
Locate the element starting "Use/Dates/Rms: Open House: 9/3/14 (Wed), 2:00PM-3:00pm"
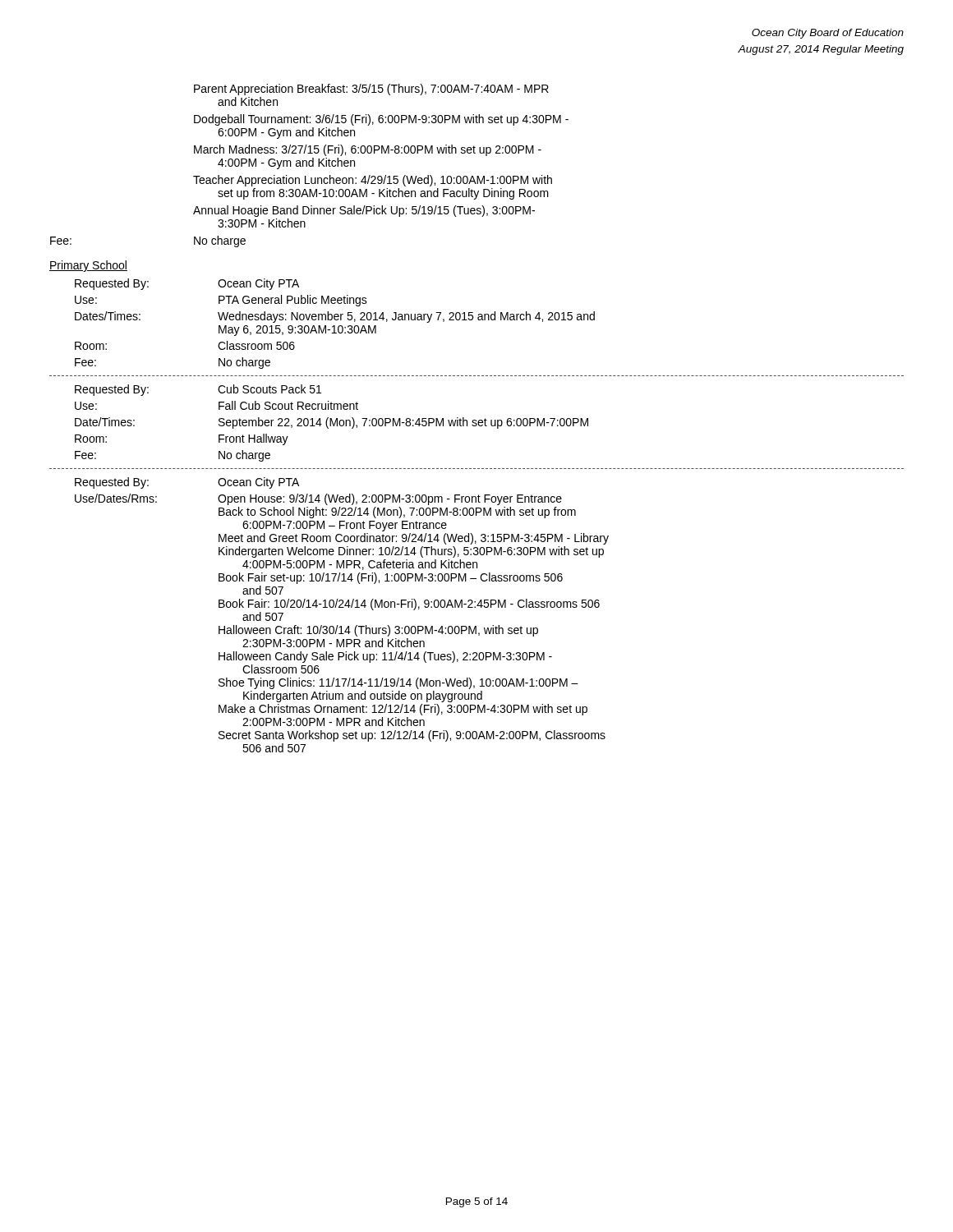[329, 623]
